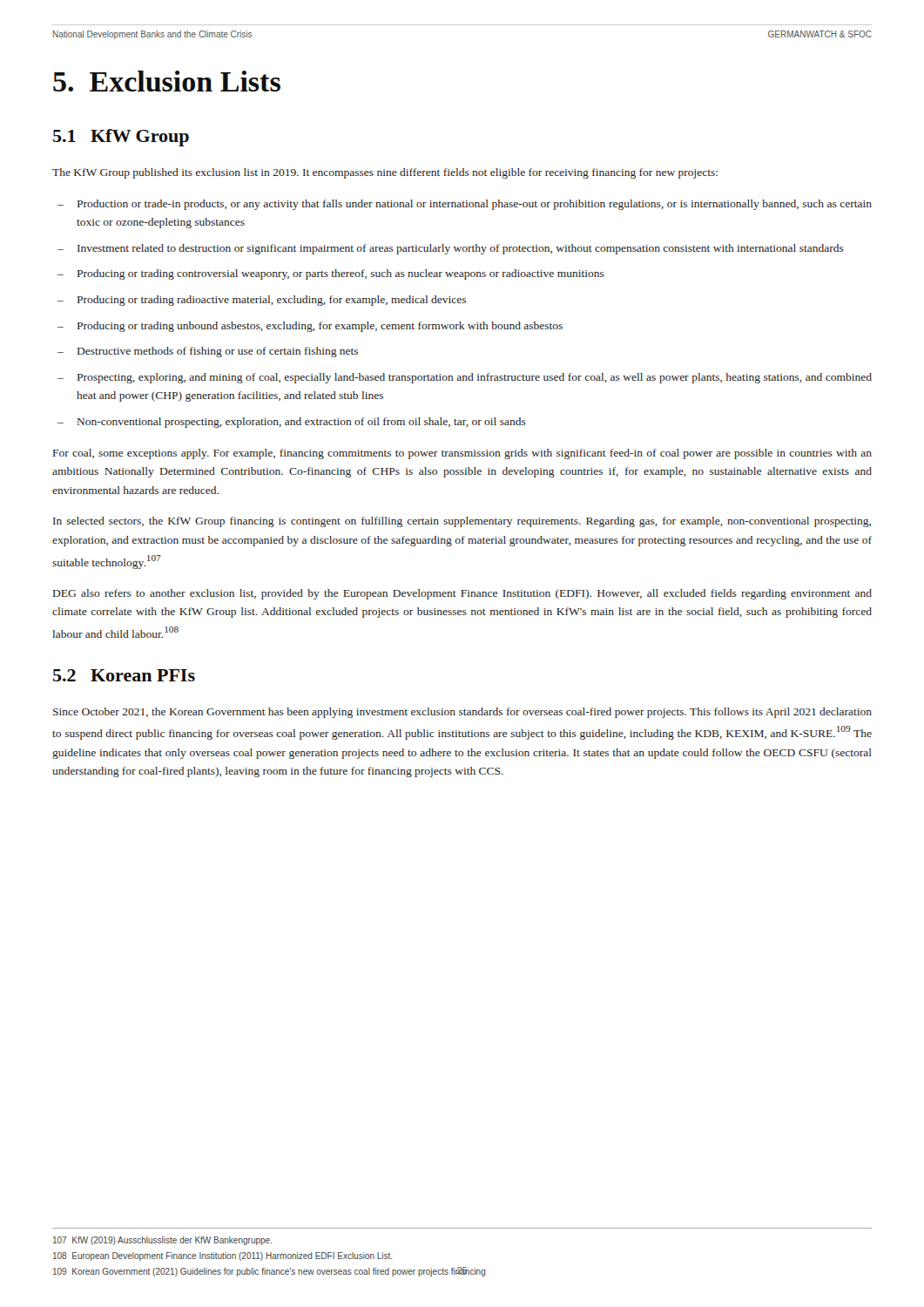Screen dimensions: 1307x924
Task: Locate the list item that says "Prospecting, exploring, and mining of"
Action: click(x=474, y=386)
